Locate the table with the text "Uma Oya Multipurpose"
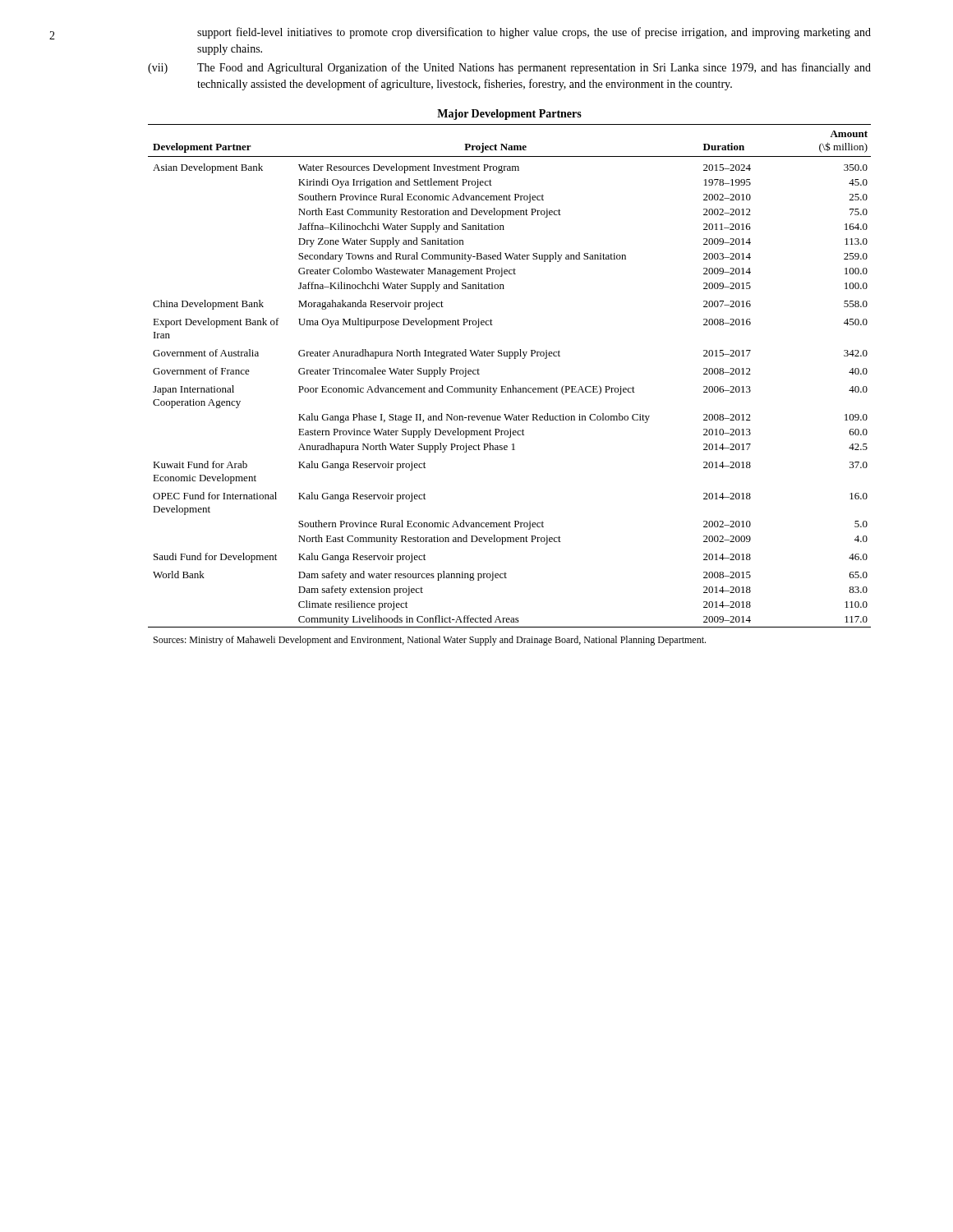 pyautogui.click(x=509, y=386)
